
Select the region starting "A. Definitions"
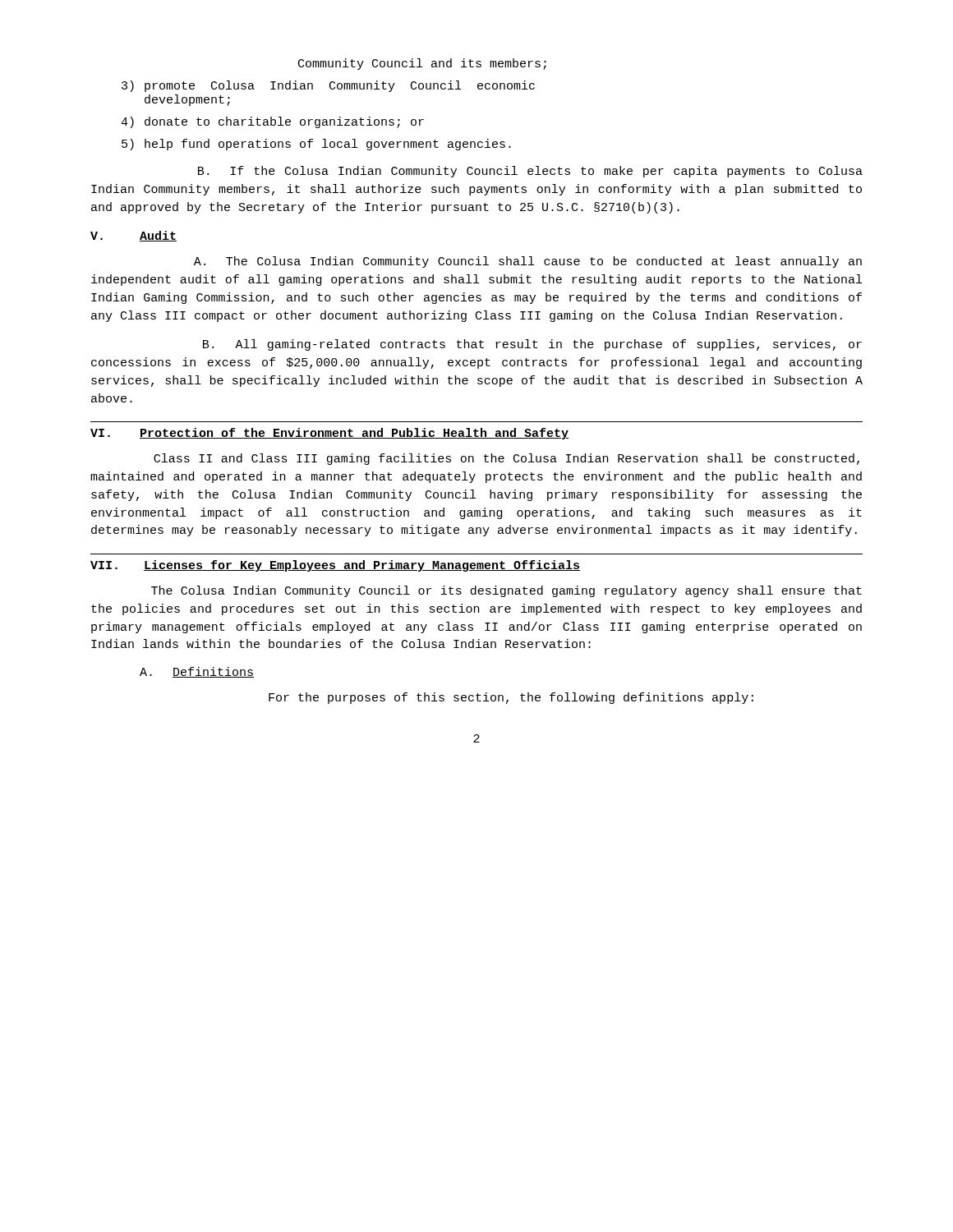[x=197, y=673]
